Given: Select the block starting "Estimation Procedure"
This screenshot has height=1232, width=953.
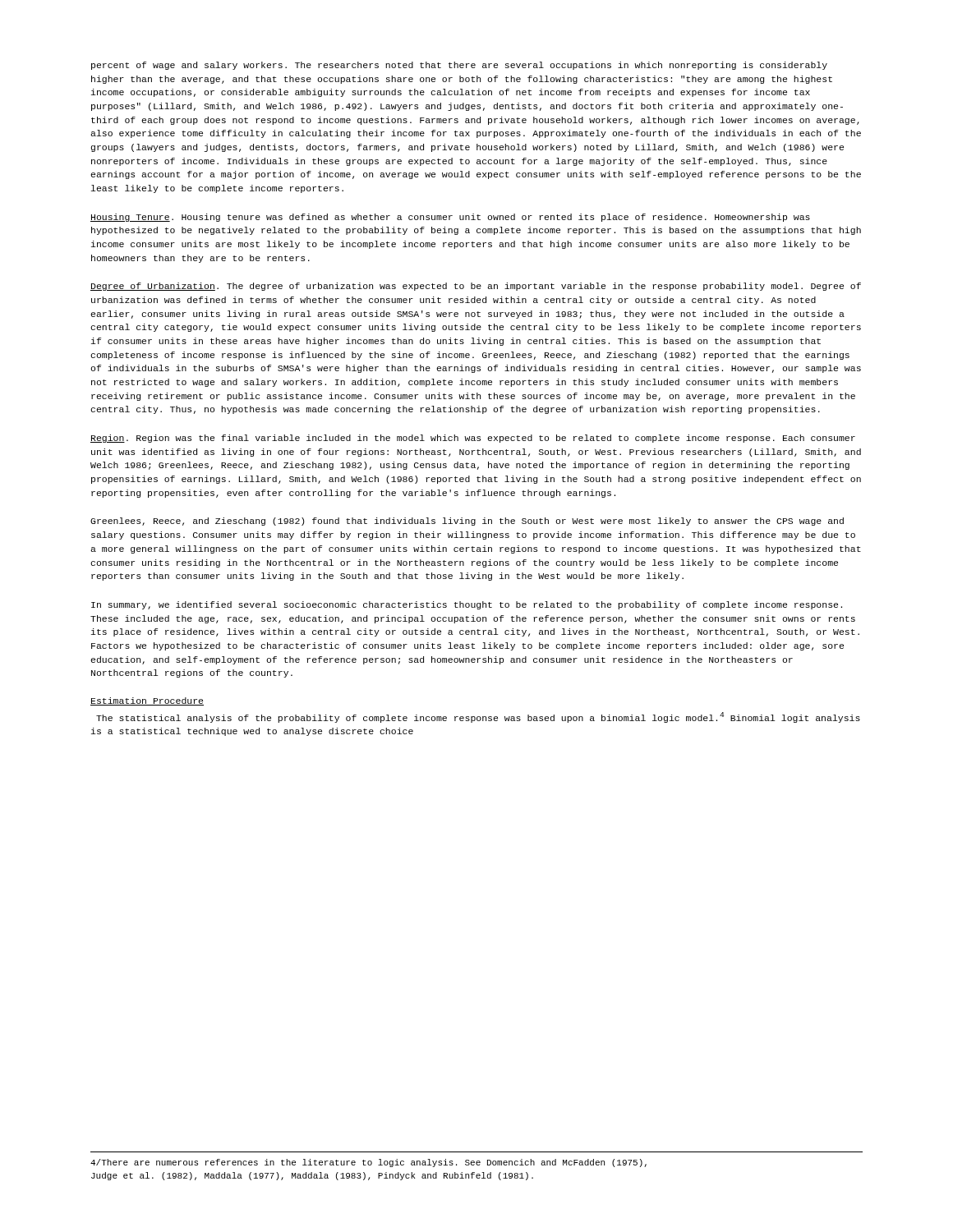Looking at the screenshot, I should 147,701.
